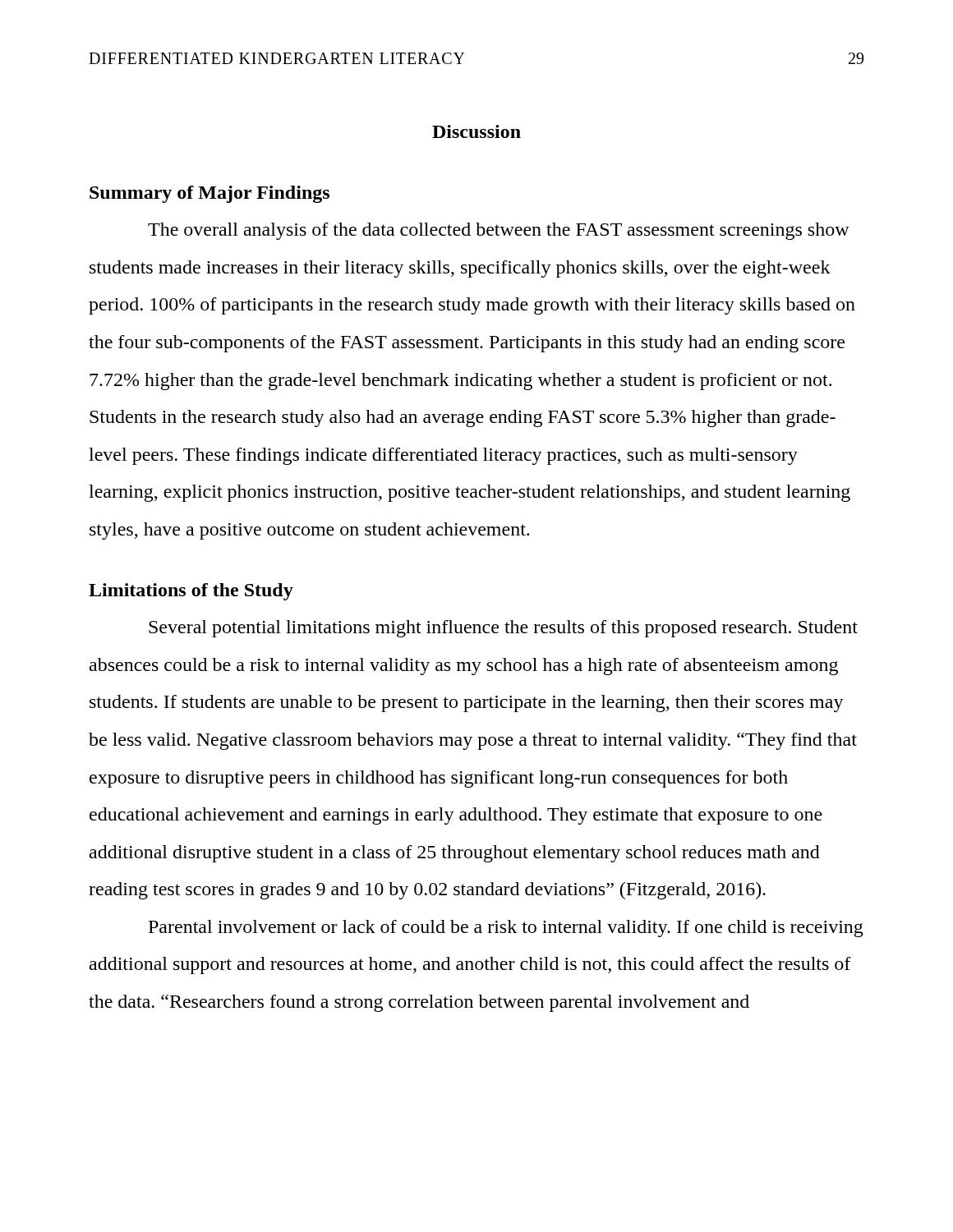Point to the element starting "Limitations of the Study"
The height and width of the screenshot is (1232, 953).
tap(191, 589)
